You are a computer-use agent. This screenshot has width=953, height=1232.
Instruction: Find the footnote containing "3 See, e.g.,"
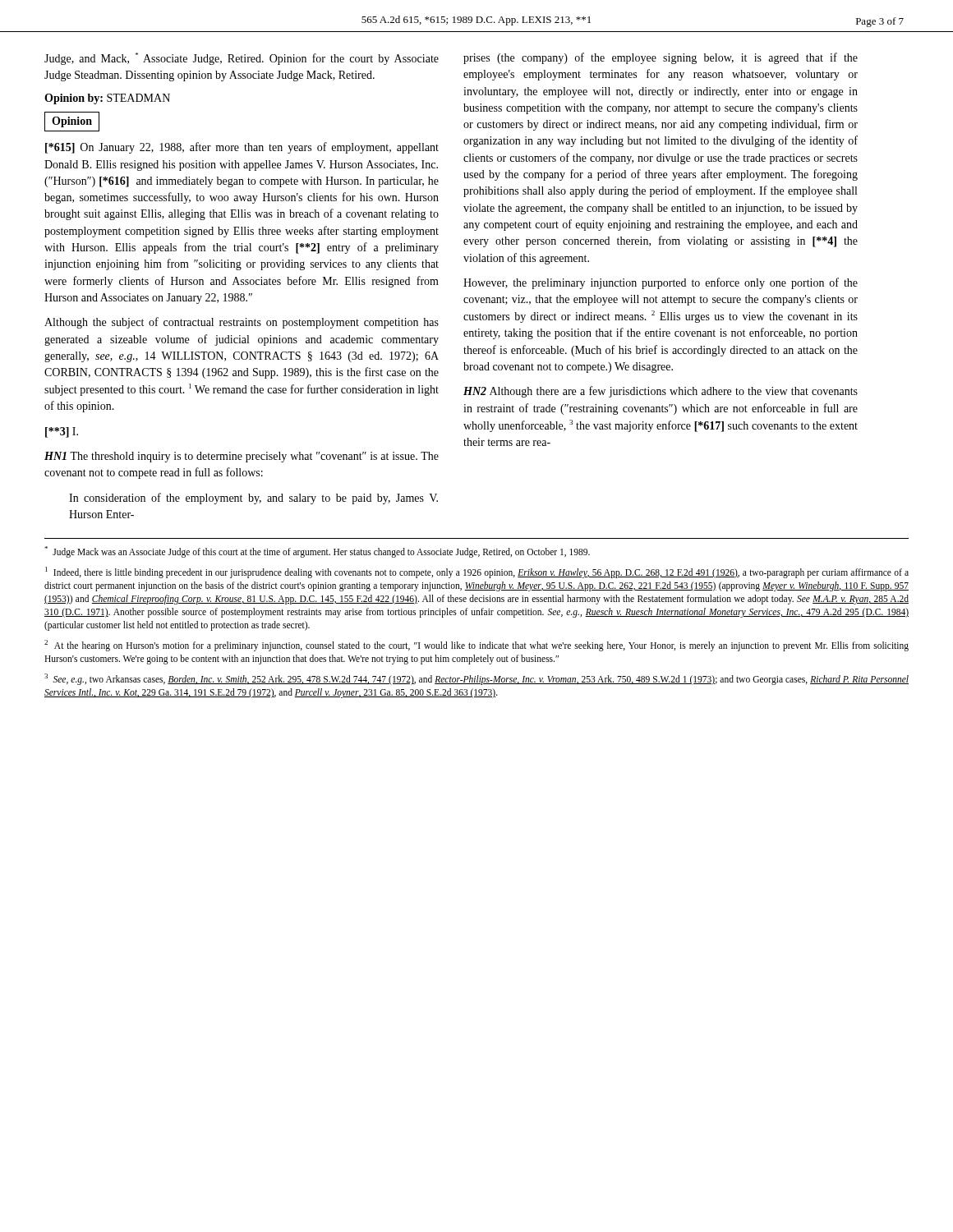[x=476, y=685]
